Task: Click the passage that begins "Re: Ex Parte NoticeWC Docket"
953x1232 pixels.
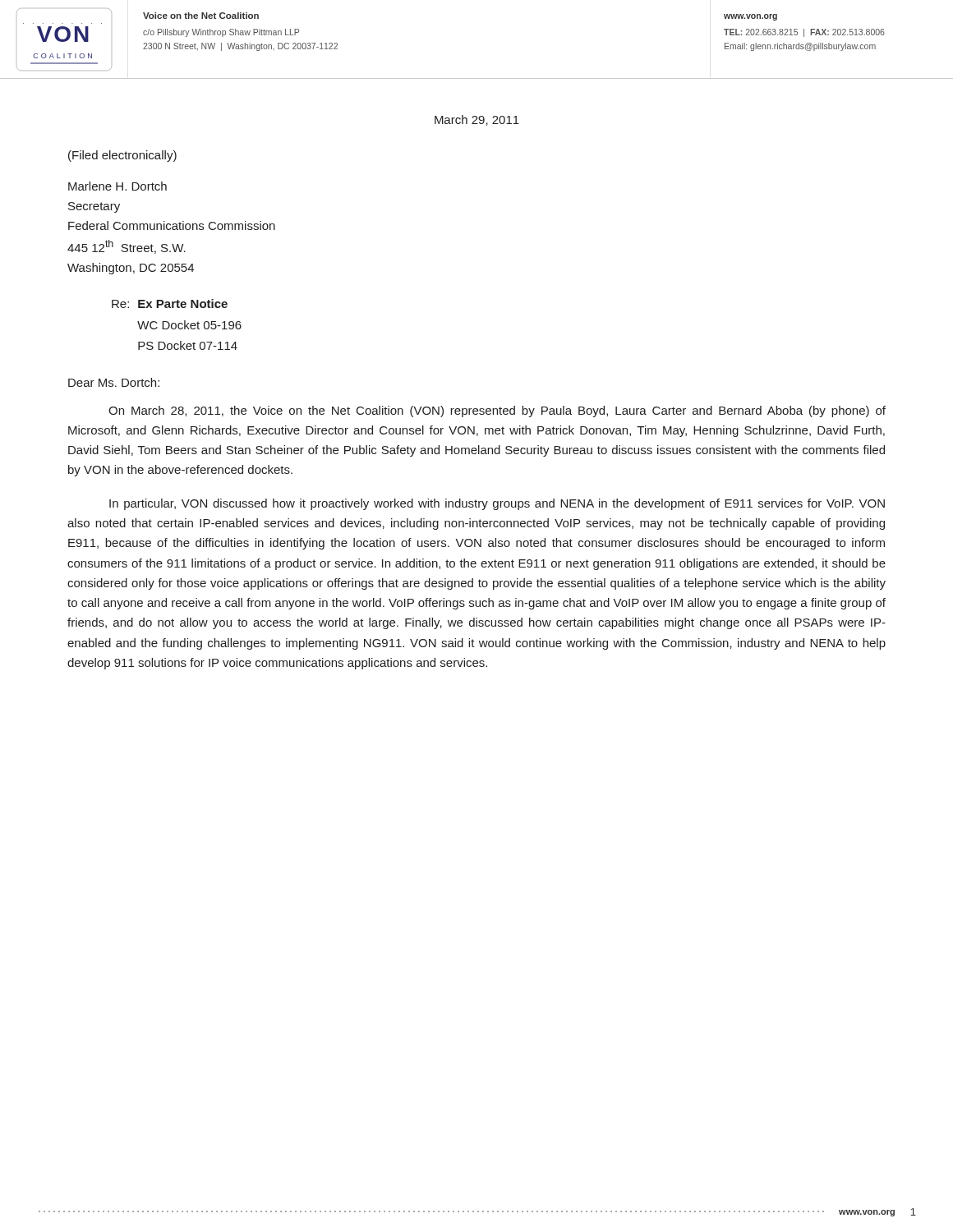Action: (176, 325)
